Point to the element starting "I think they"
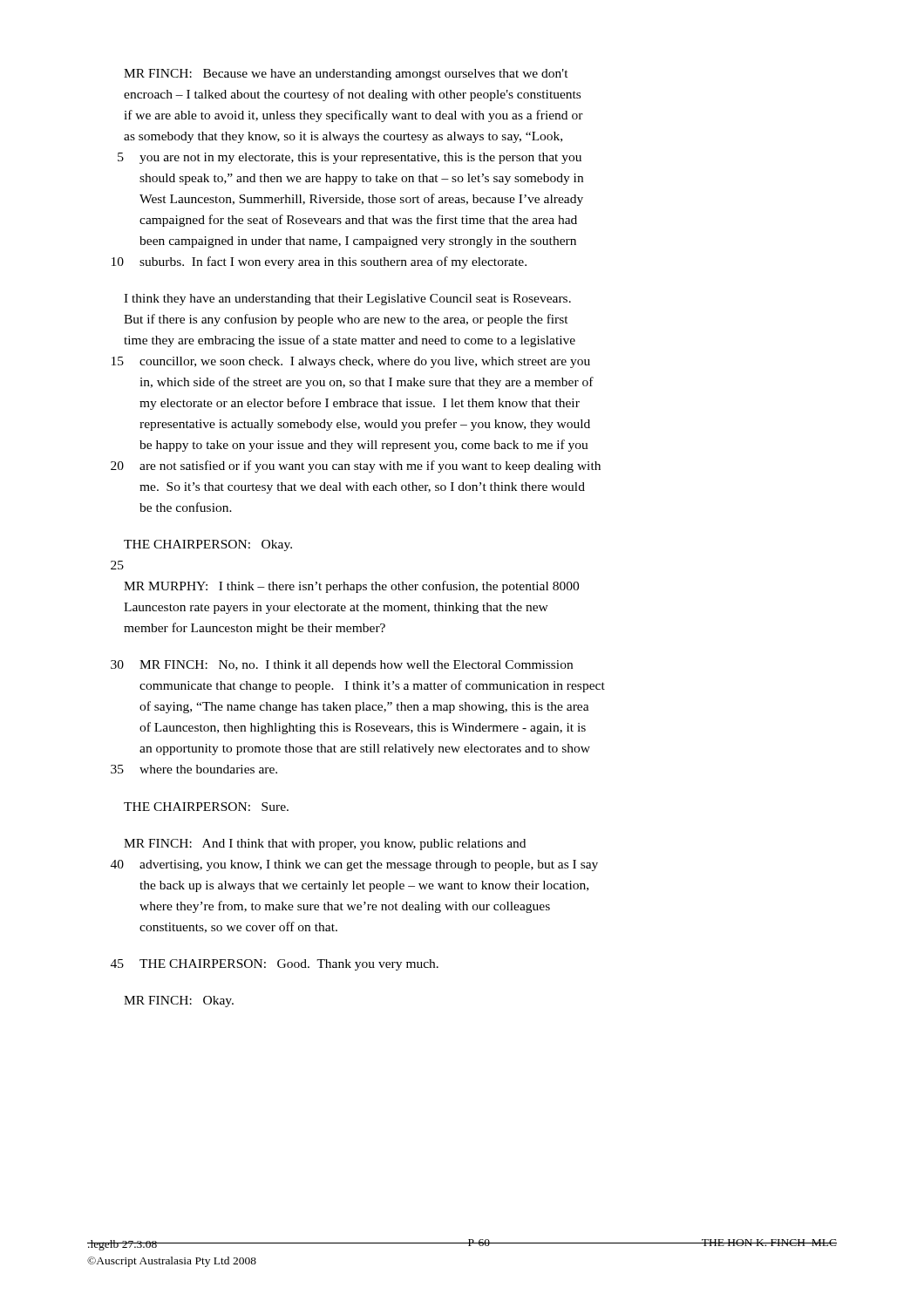The image size is (924, 1308). [488, 403]
